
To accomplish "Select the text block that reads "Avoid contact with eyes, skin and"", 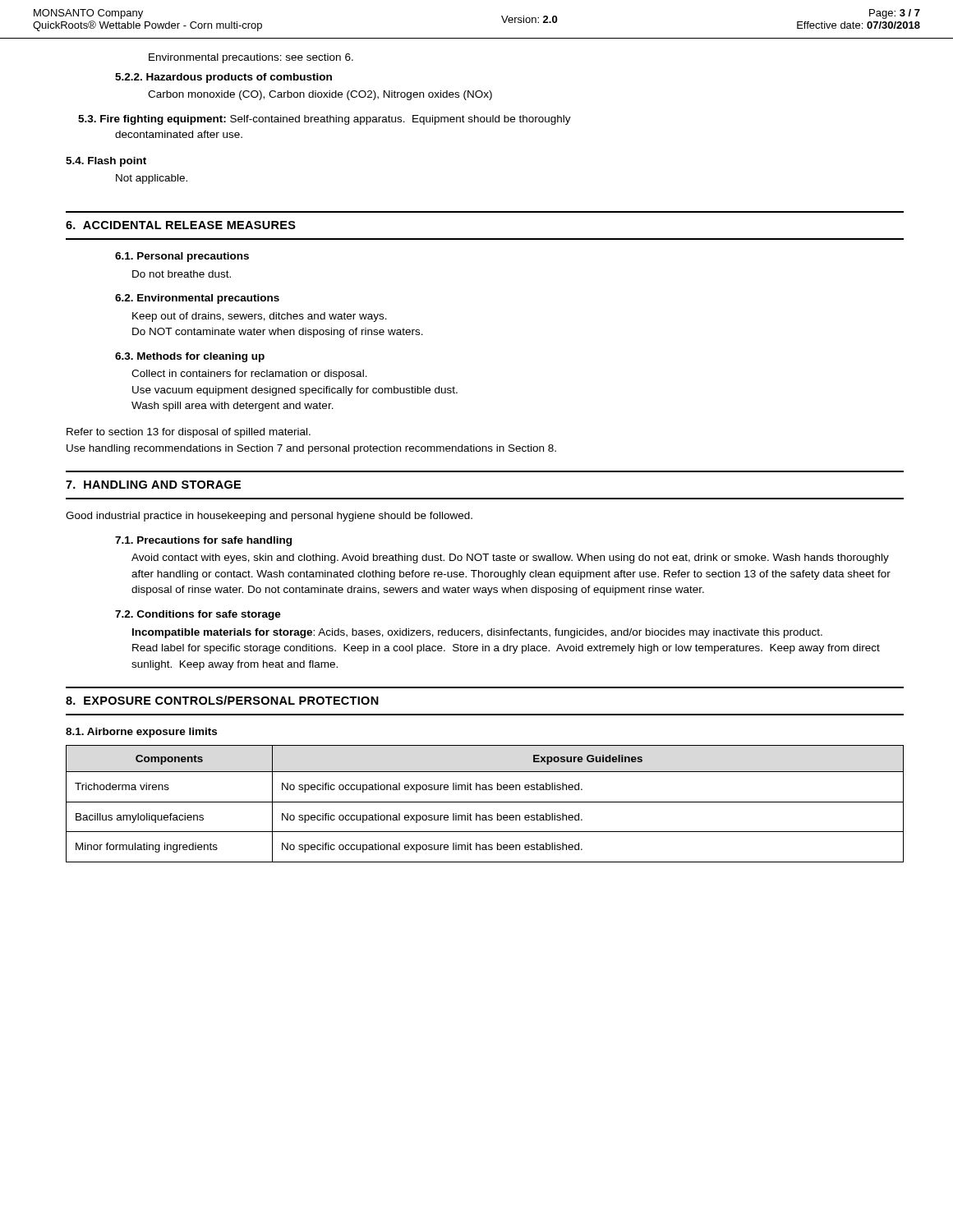I will (511, 574).
